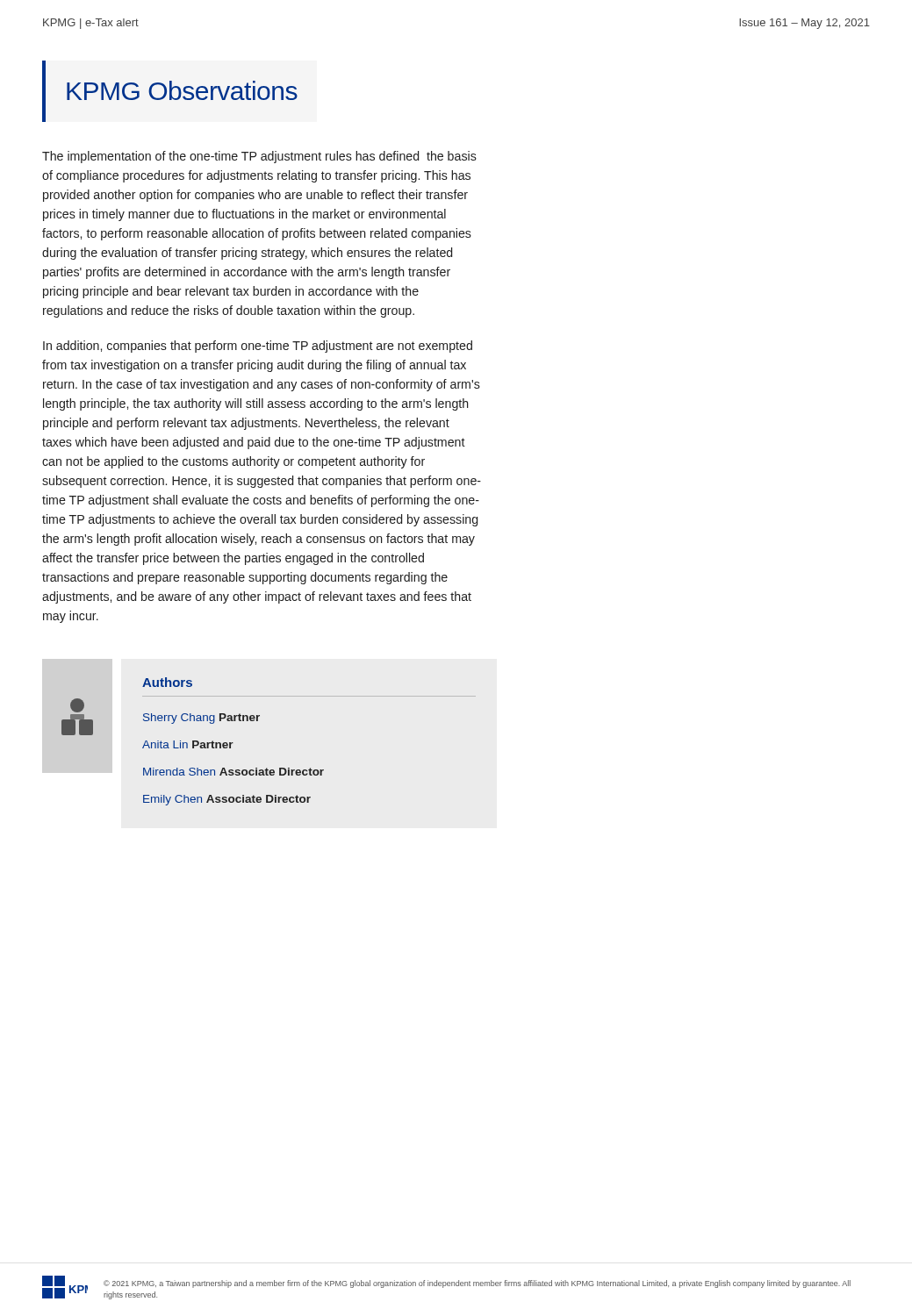Point to the block beginning "Sherry Chang Partner Anita Lin Partner Mirenda"
Screen dimensions: 1316x912
(309, 758)
